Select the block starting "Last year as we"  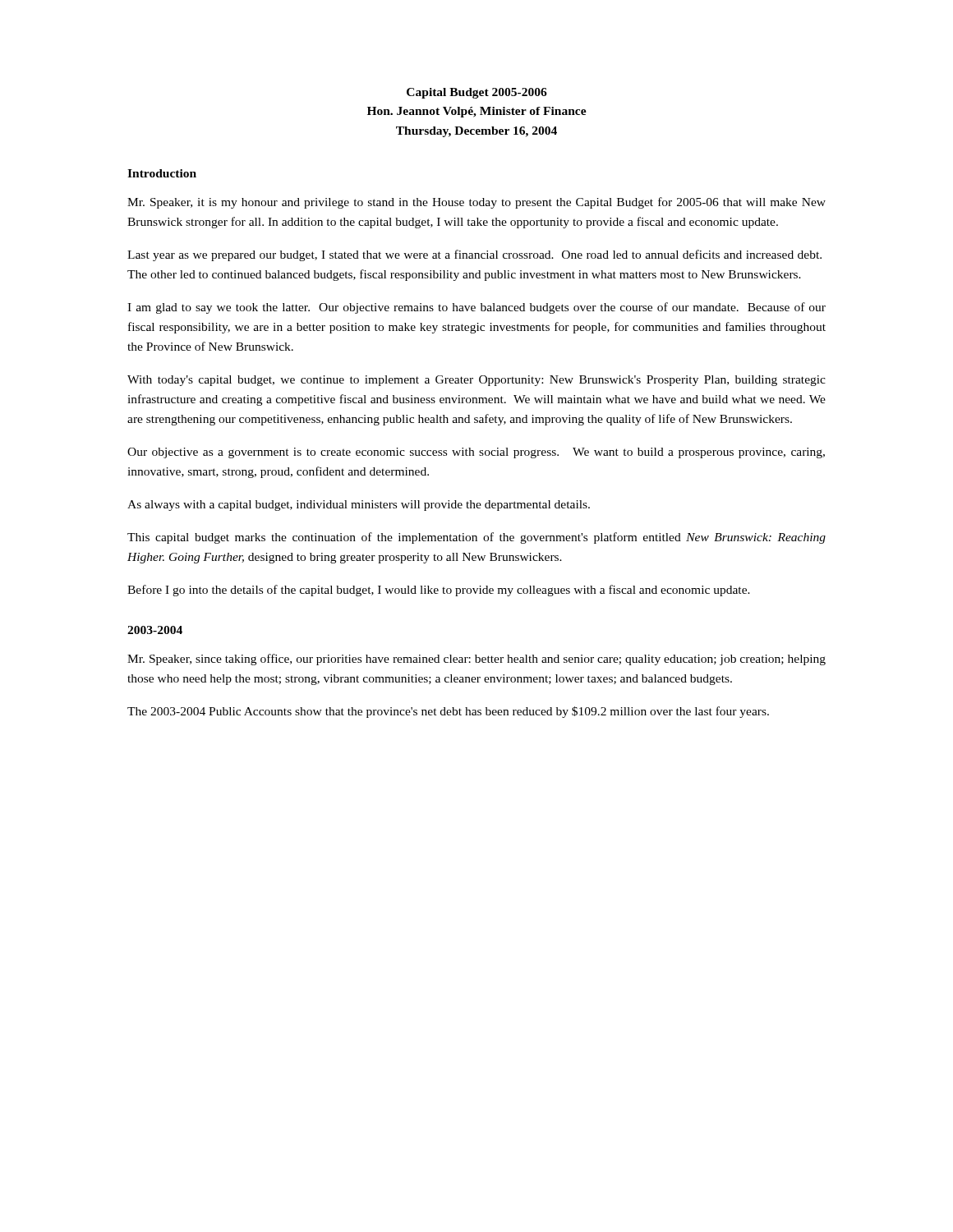tap(476, 264)
